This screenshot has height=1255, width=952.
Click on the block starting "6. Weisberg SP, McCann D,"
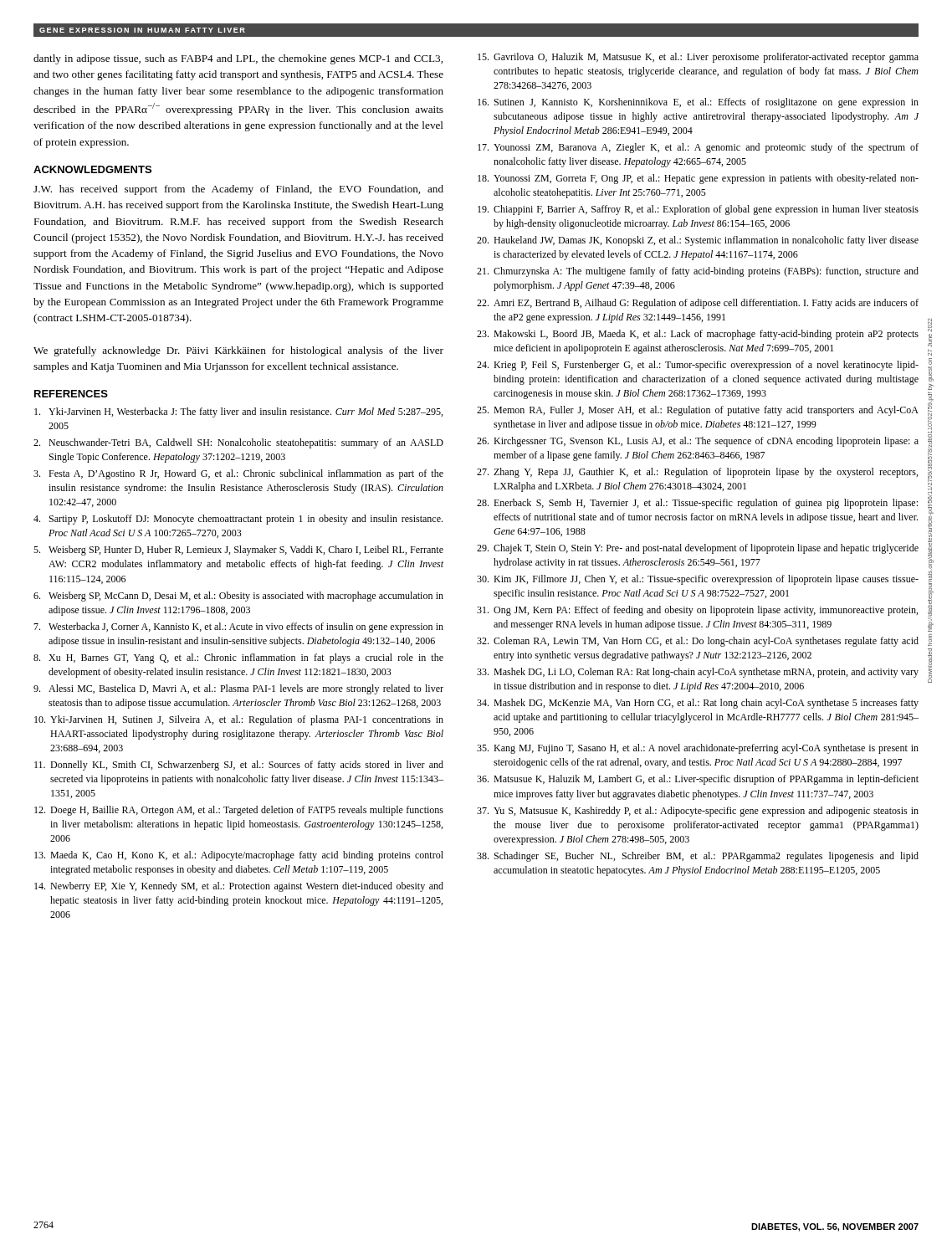238,603
